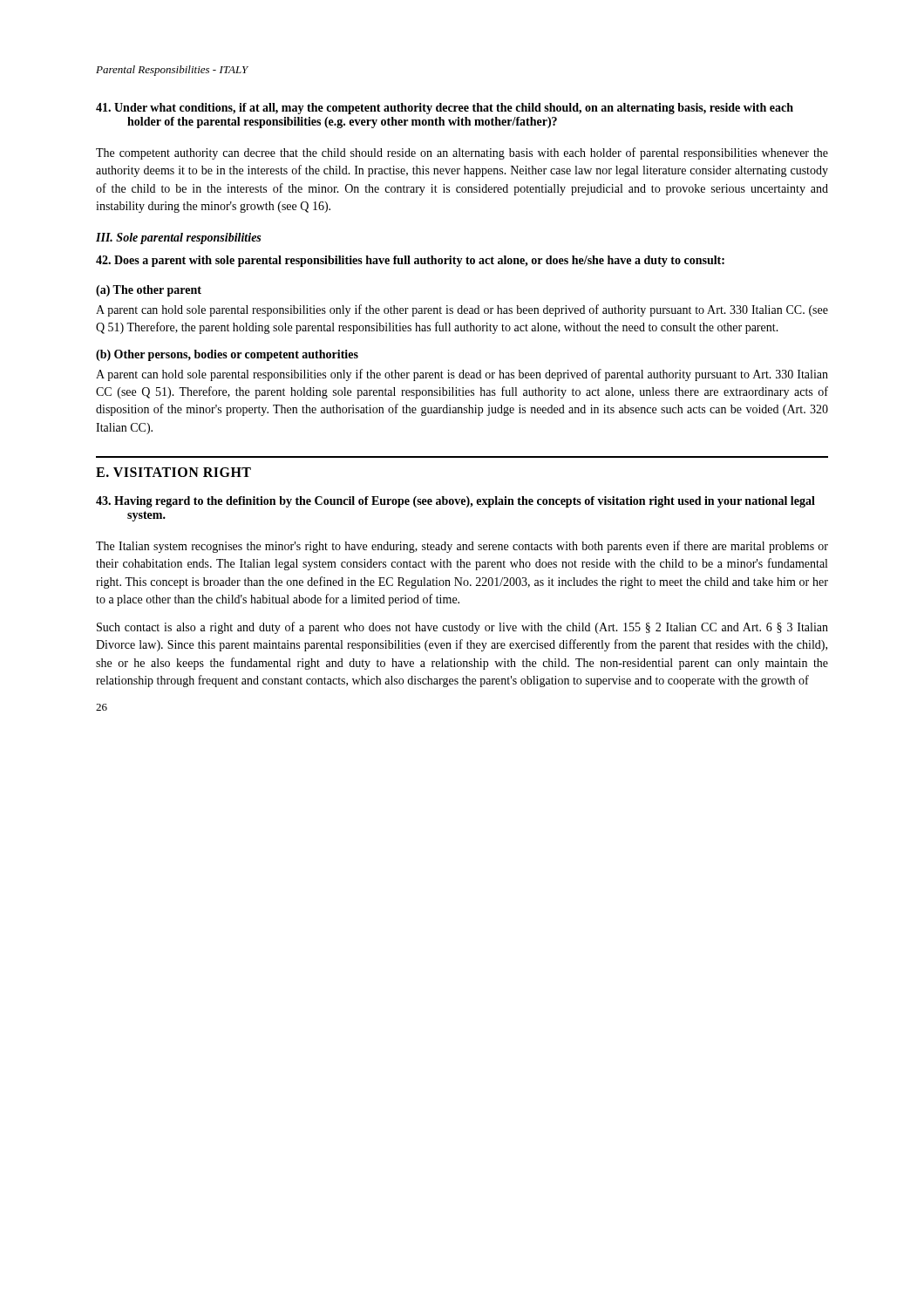924x1308 pixels.
Task: Click on the element starting "III. Sole parental"
Action: [x=179, y=238]
